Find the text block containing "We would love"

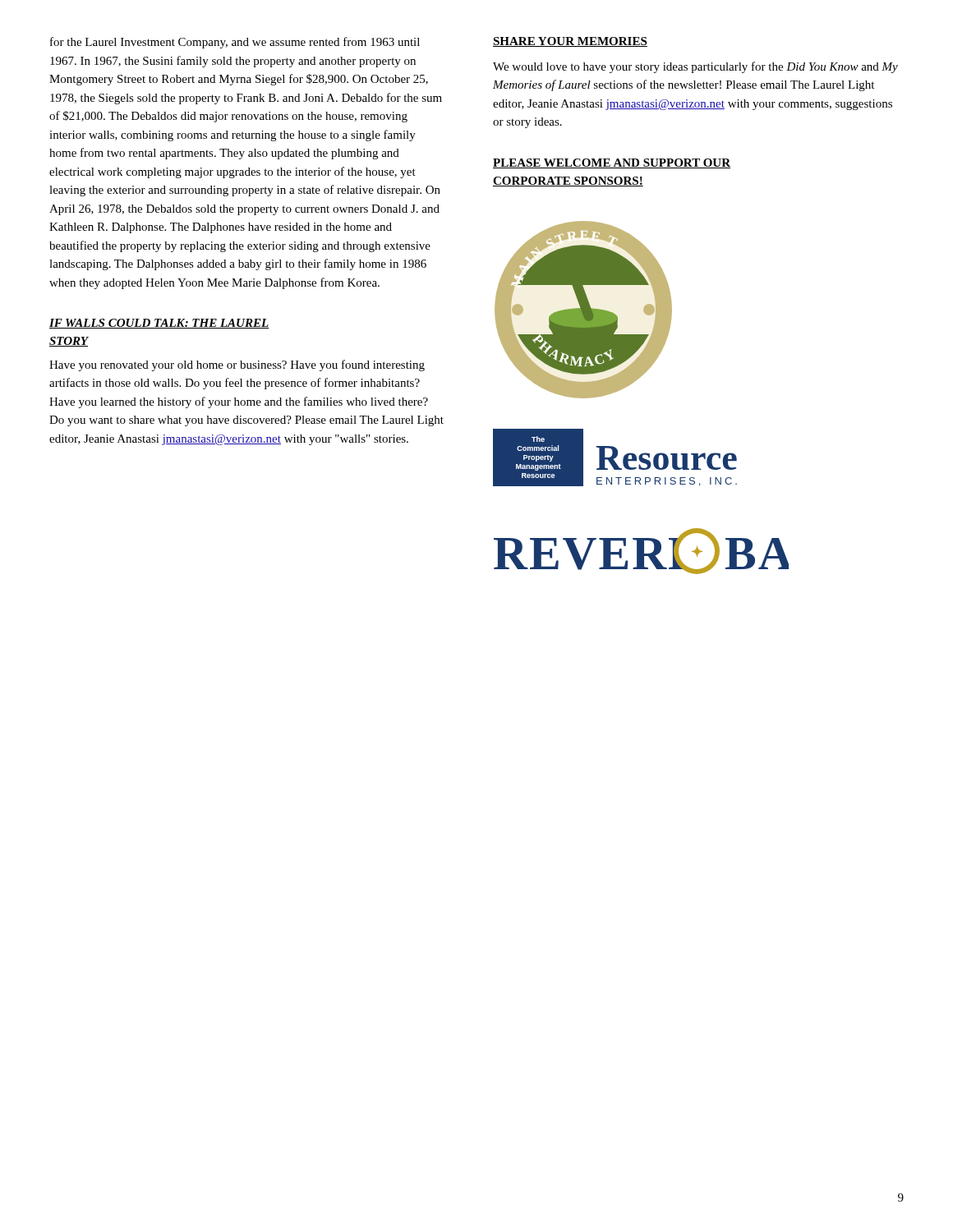(695, 94)
